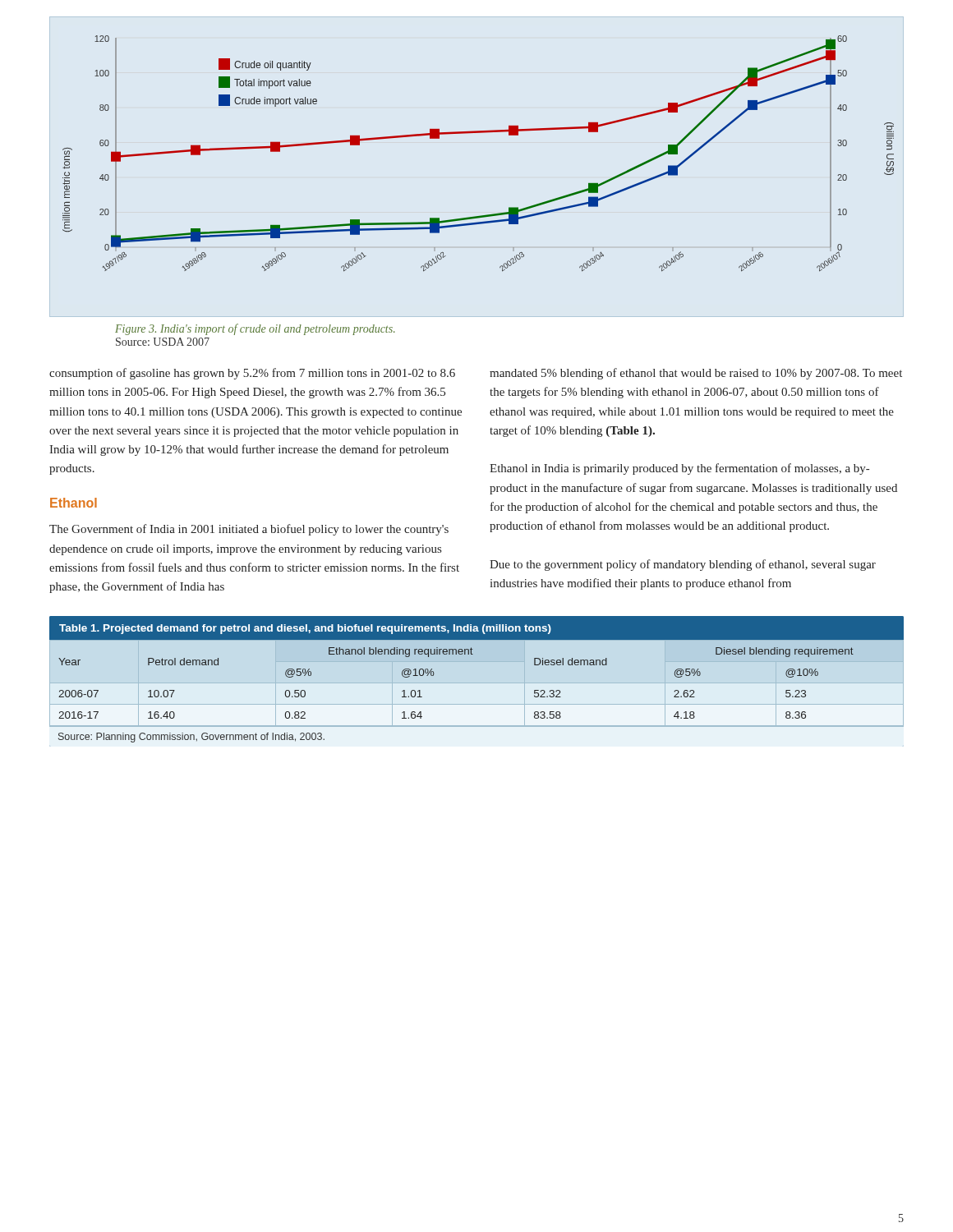Viewport: 953px width, 1232px height.
Task: Locate the block of text that opens with "The Government of India in 2001 initiated"
Action: tap(254, 558)
